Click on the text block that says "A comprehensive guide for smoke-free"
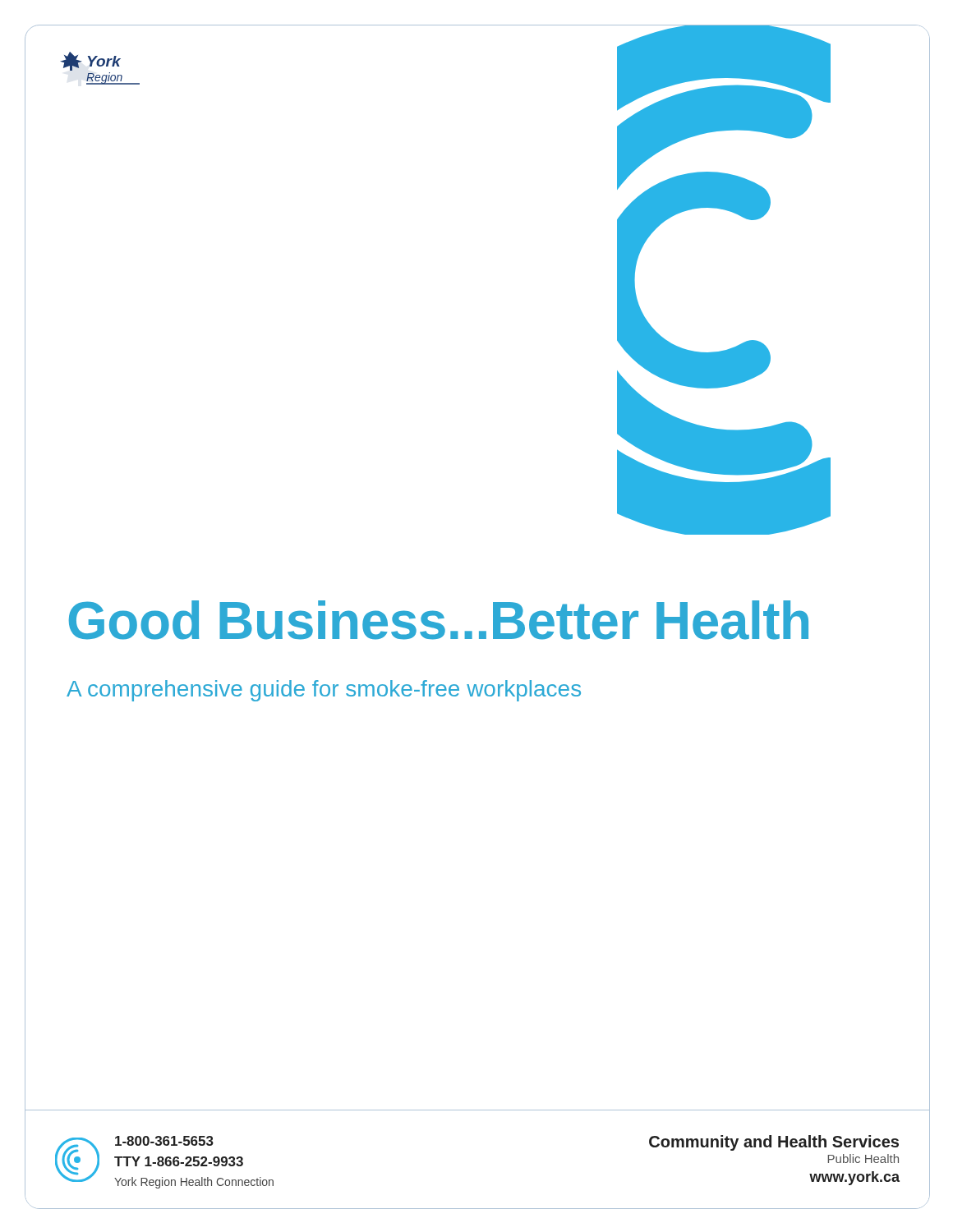 [473, 689]
